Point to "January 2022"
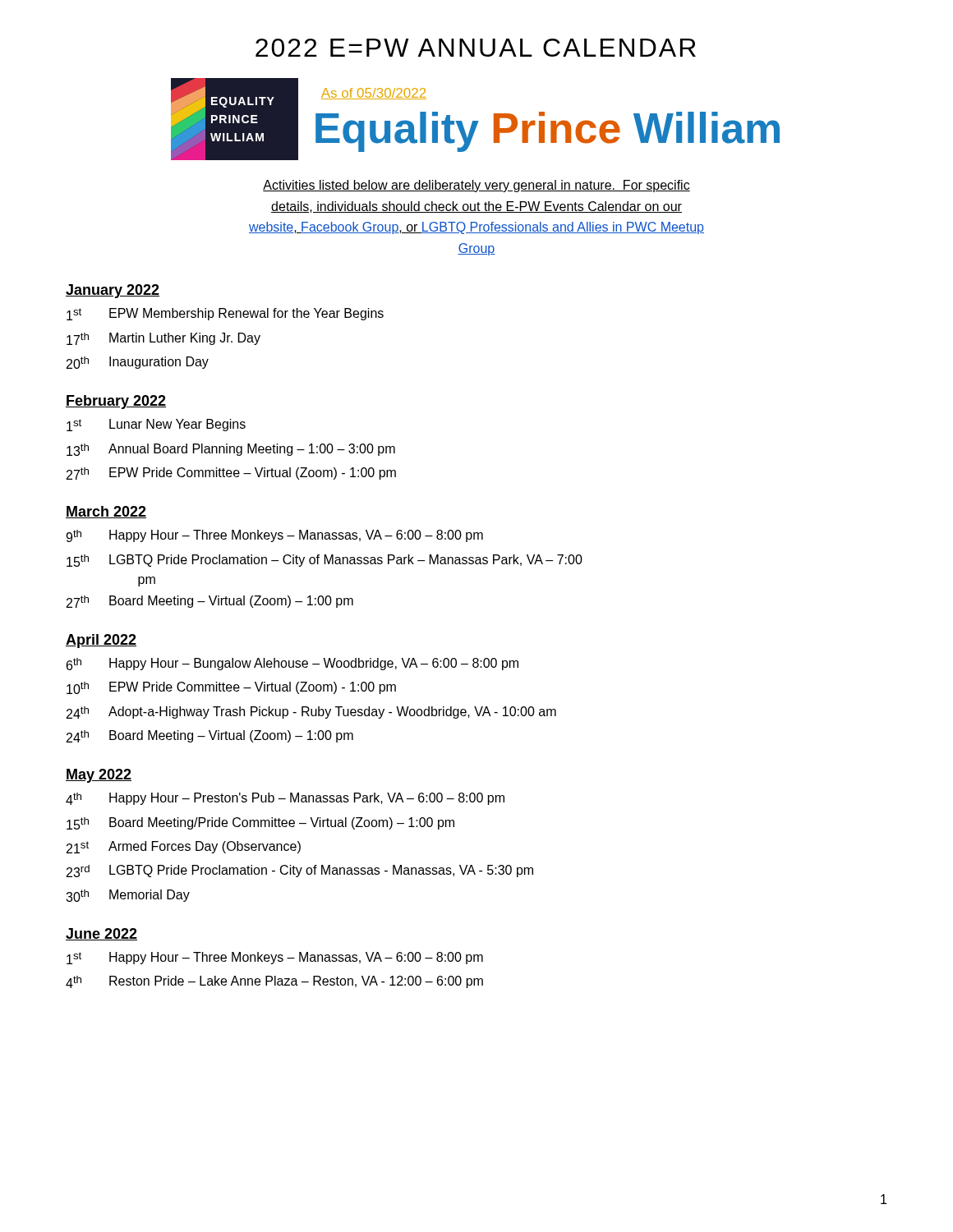953x1232 pixels. click(x=113, y=290)
